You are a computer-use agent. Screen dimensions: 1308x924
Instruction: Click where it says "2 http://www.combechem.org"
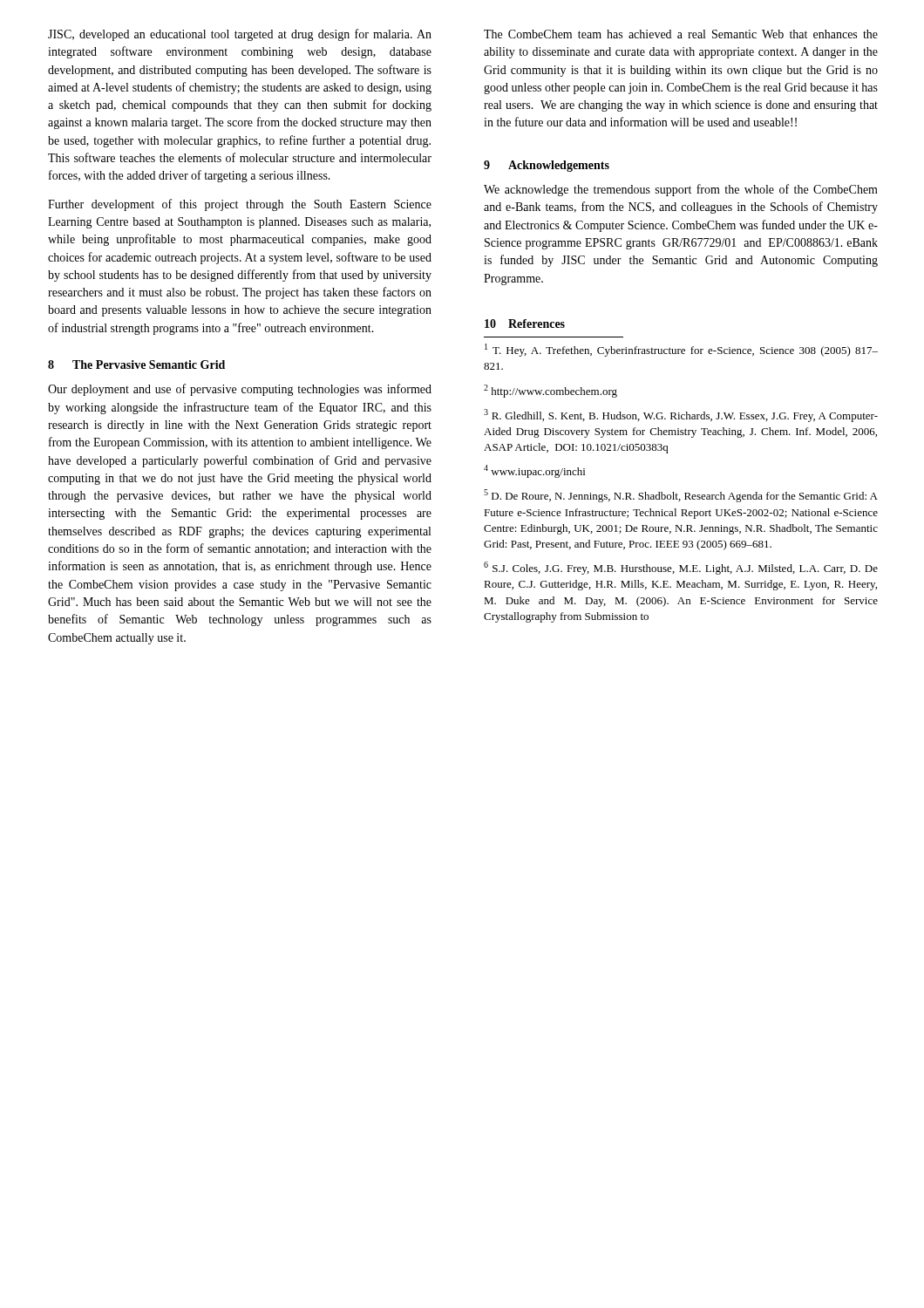551,390
